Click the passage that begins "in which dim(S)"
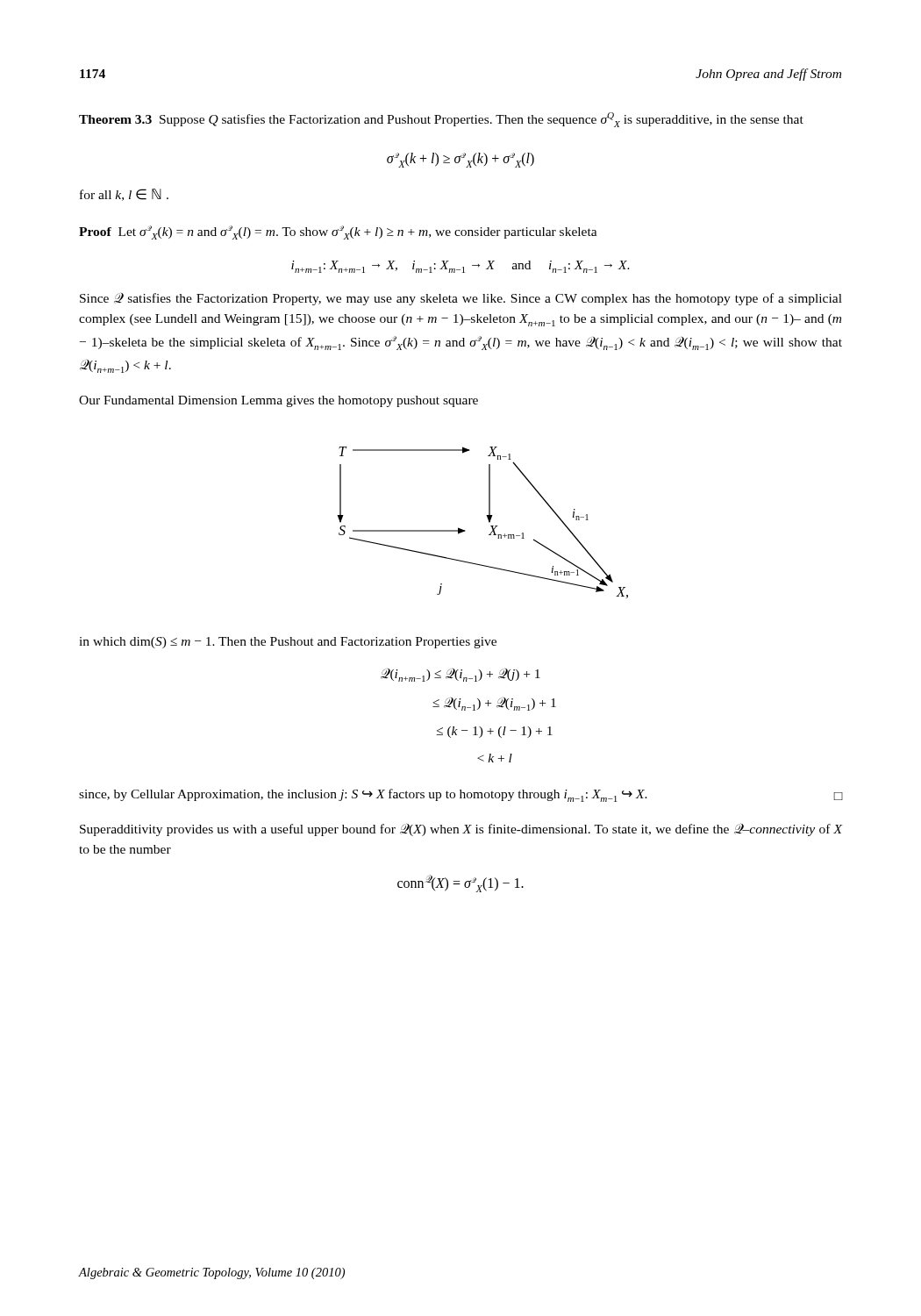Screen dimensions: 1316x921 click(x=288, y=641)
